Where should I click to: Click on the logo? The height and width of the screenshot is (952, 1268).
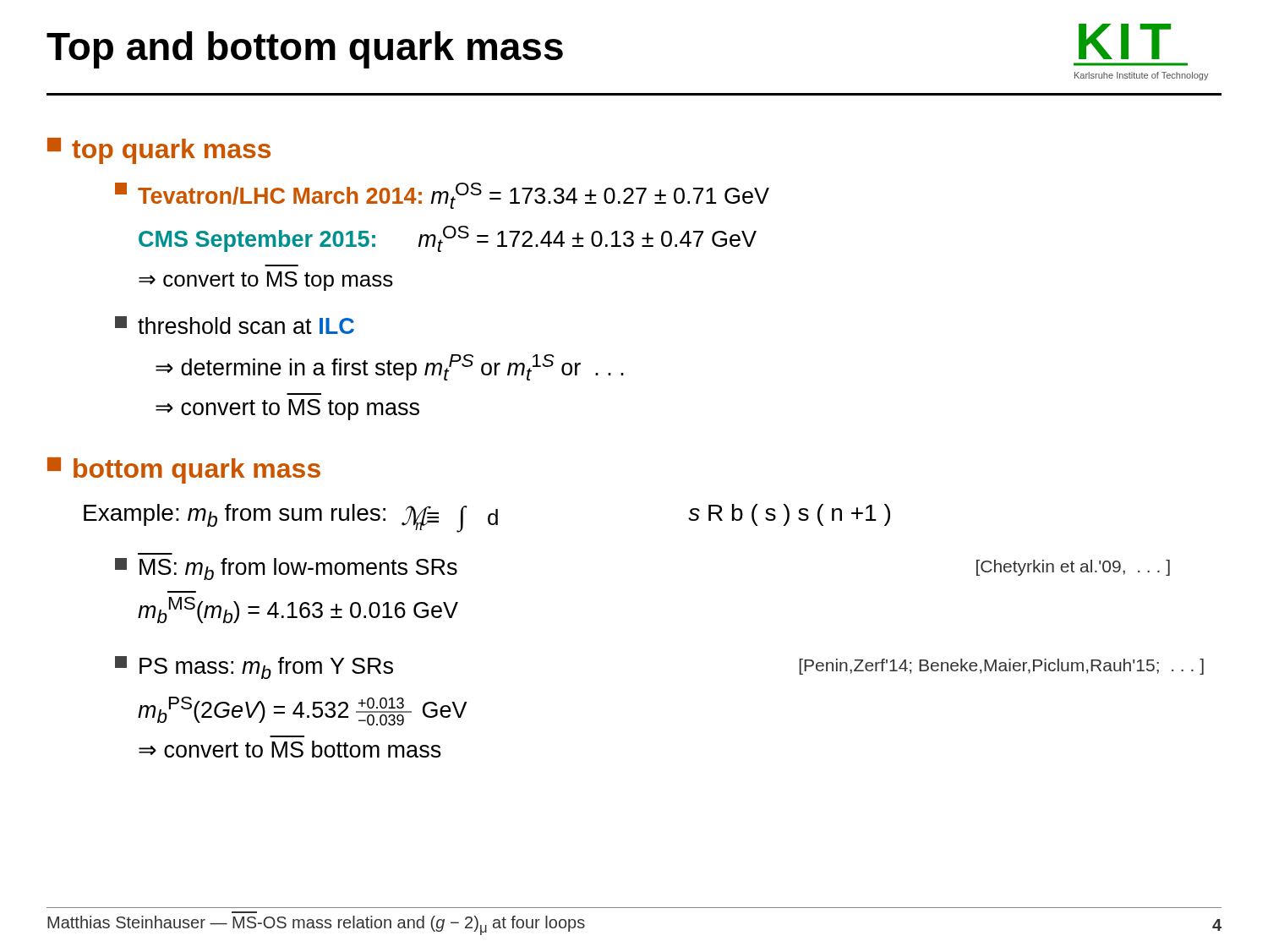(x=1150, y=49)
